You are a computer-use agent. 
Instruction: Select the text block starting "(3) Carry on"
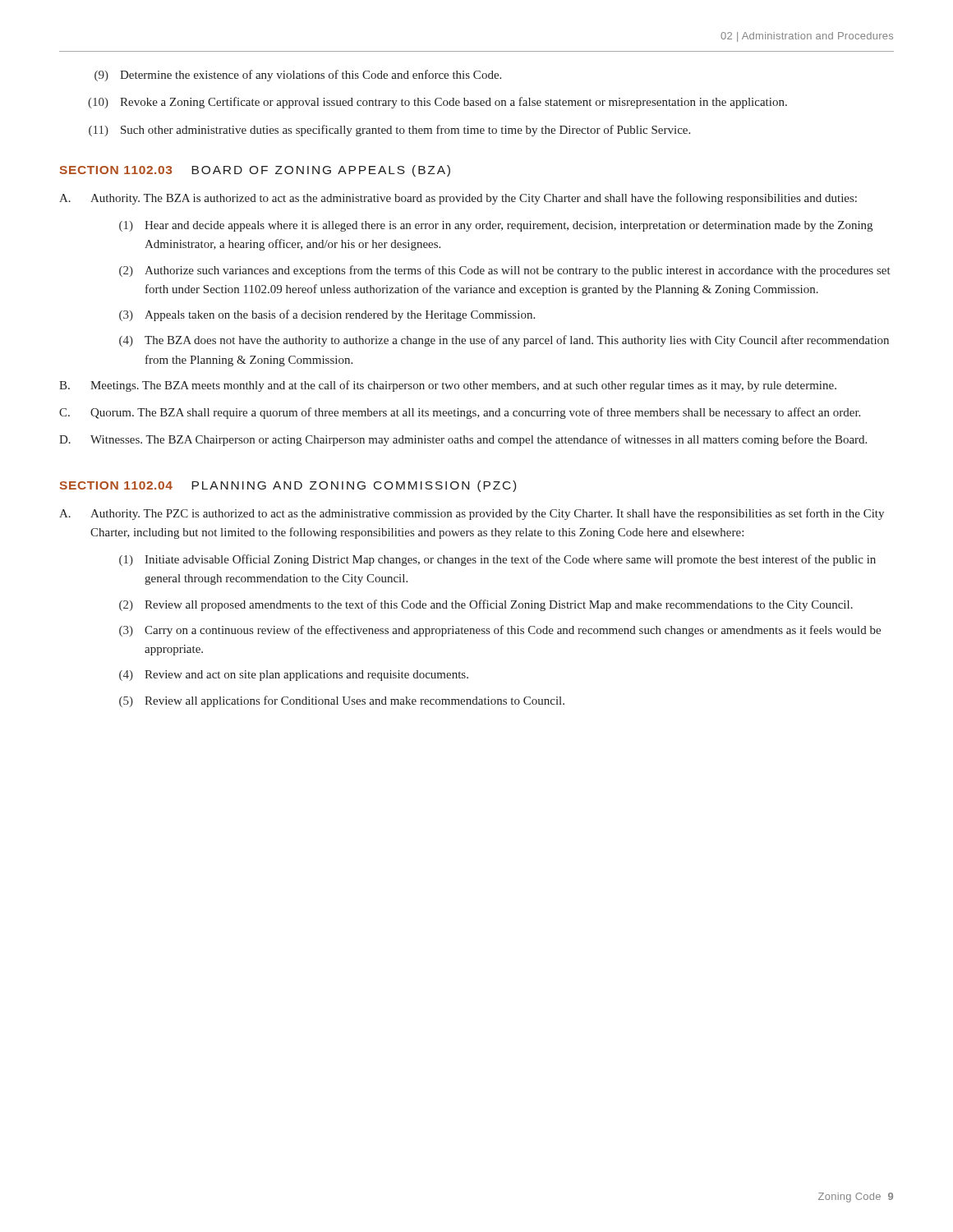[x=496, y=640]
